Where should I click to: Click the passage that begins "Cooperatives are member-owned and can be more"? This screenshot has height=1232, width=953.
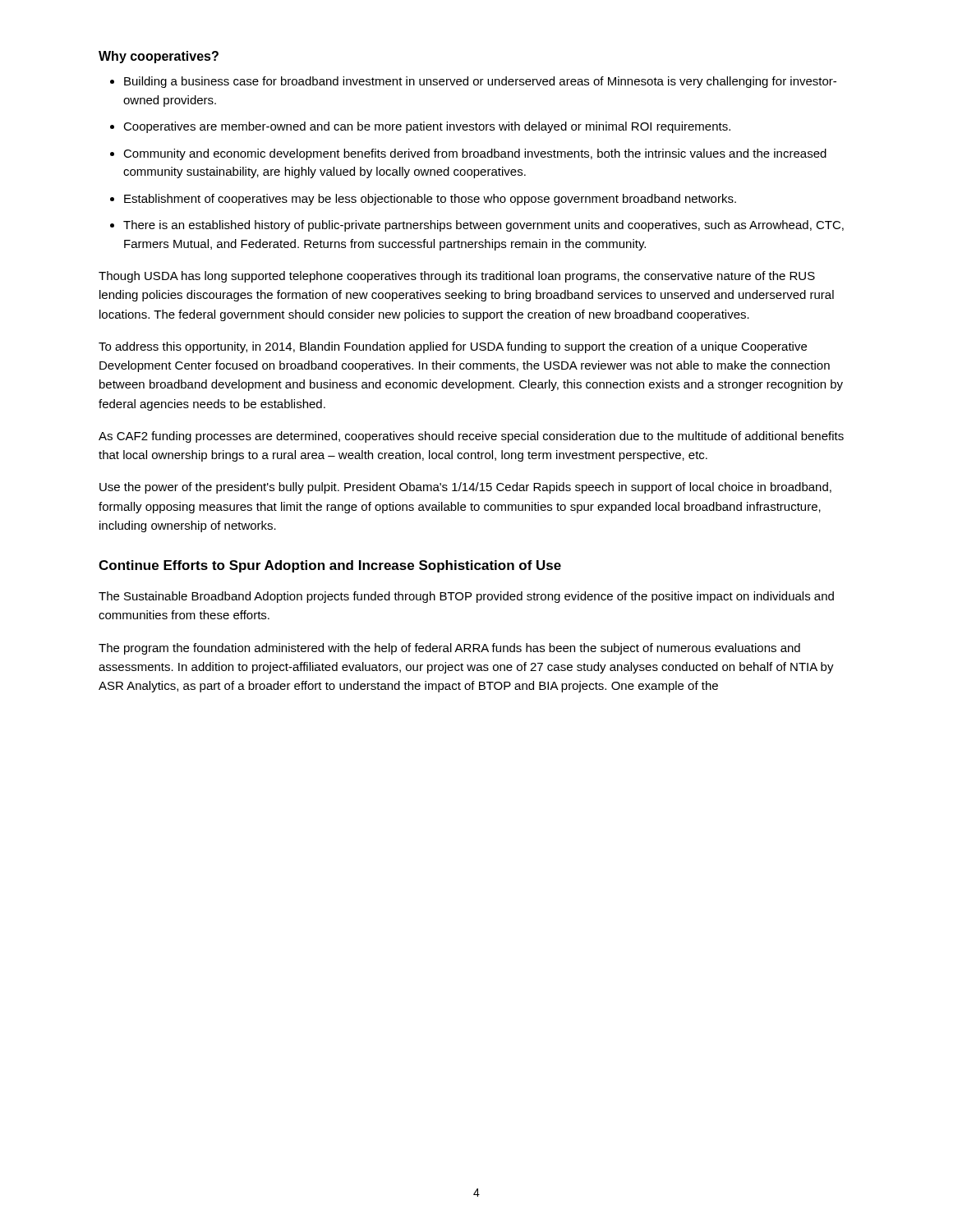(x=489, y=127)
